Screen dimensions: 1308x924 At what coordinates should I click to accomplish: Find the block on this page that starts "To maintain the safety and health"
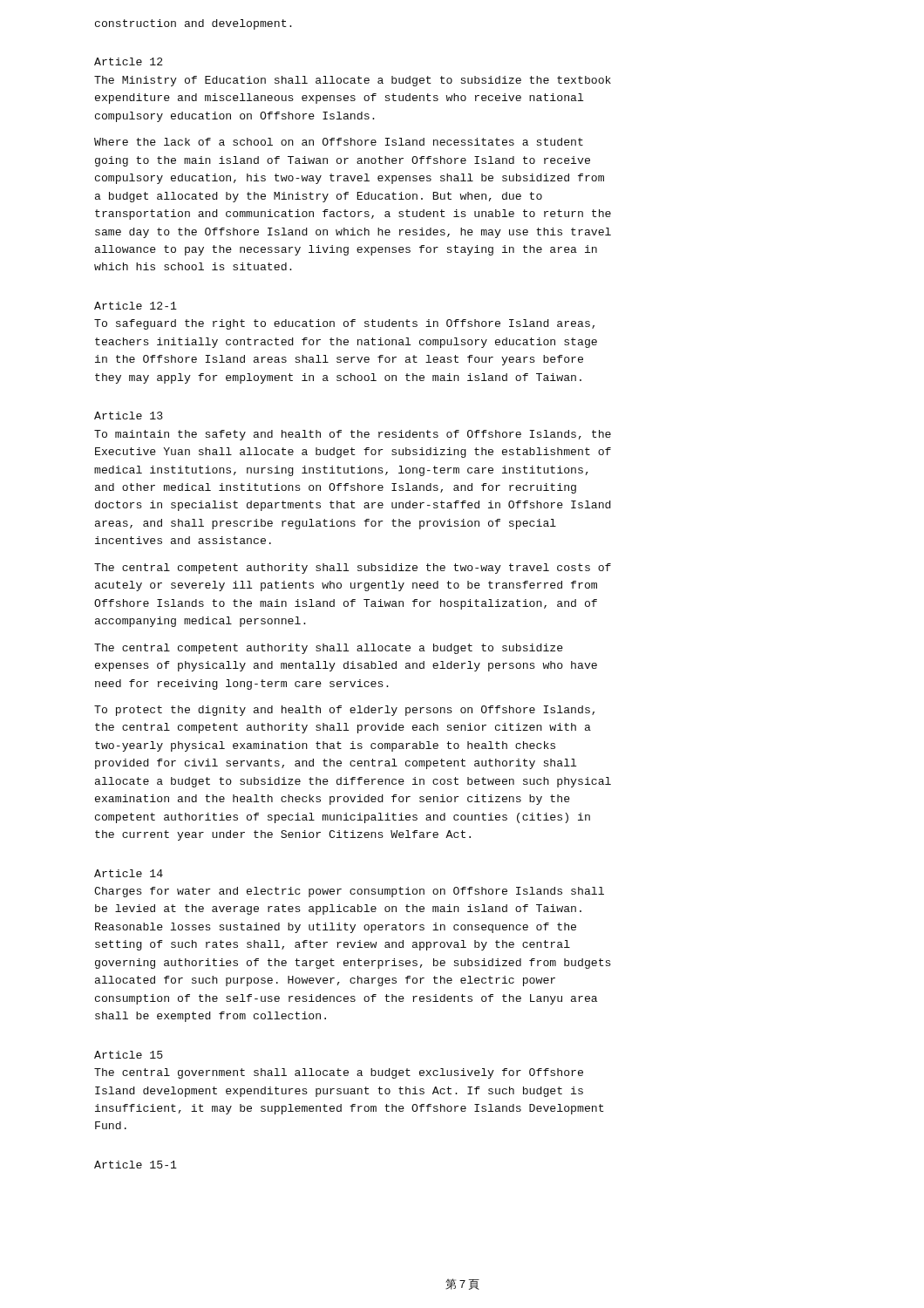pyautogui.click(x=353, y=488)
